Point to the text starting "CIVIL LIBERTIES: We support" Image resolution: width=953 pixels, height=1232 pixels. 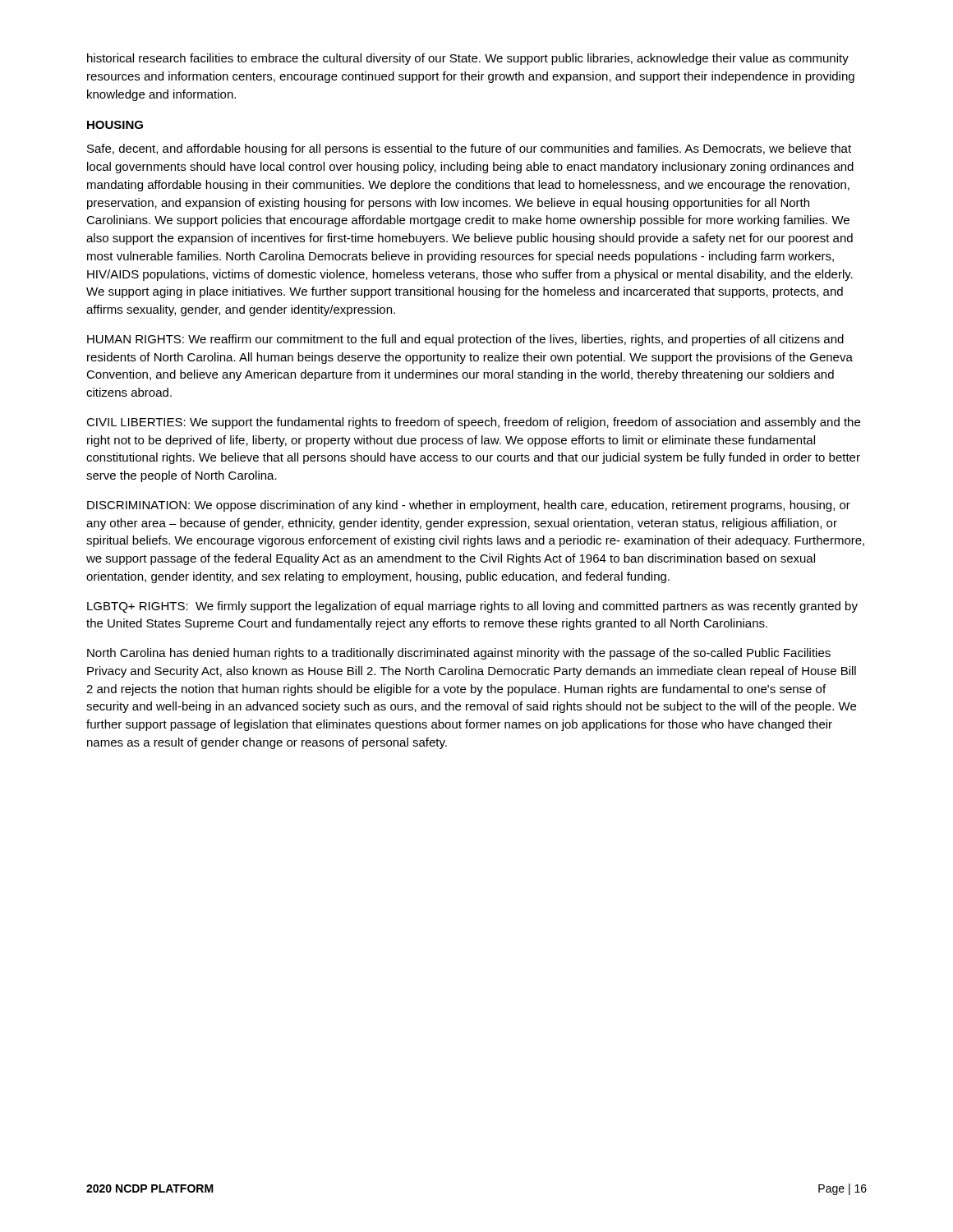(473, 448)
